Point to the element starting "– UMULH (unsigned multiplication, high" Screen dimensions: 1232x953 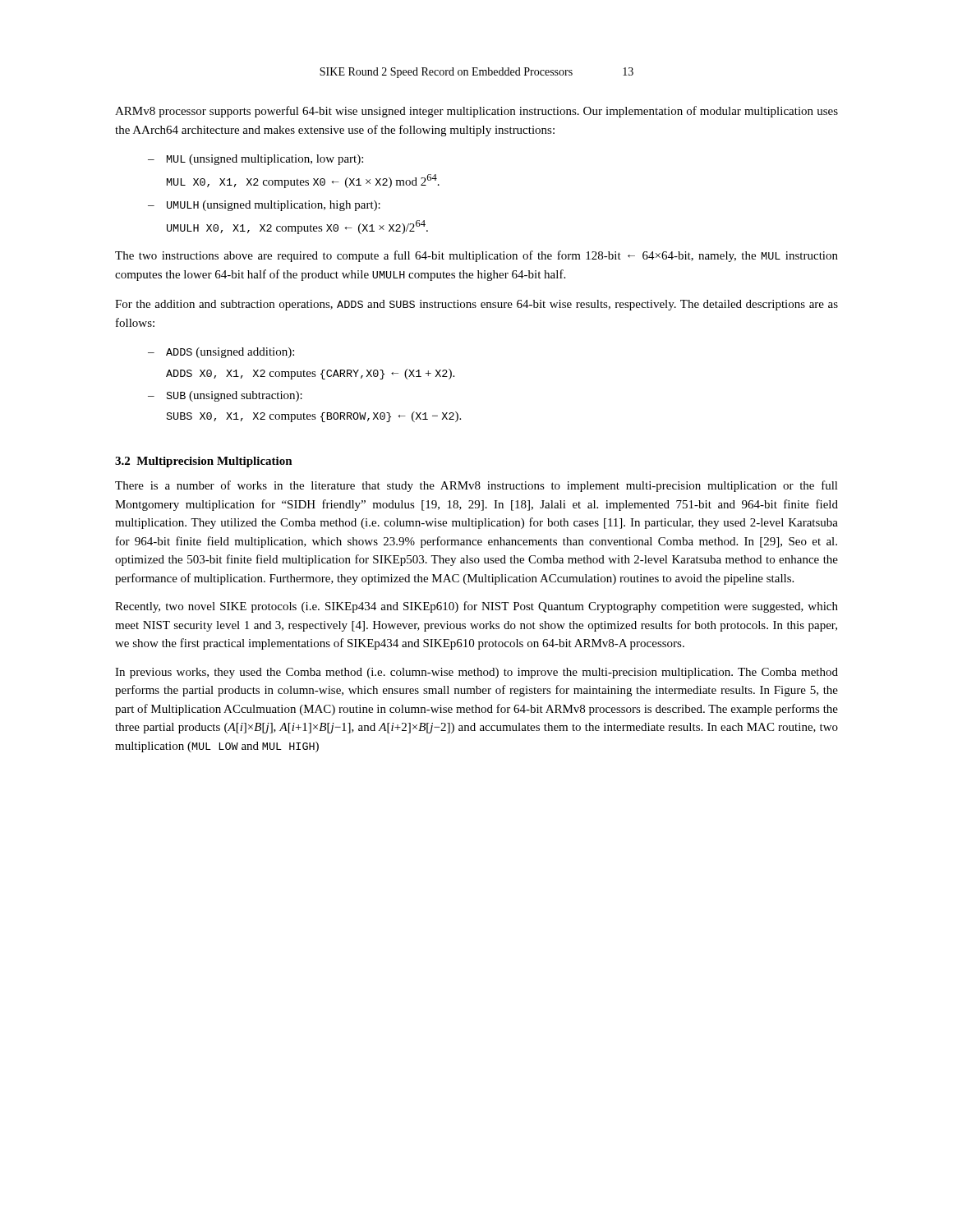[264, 206]
